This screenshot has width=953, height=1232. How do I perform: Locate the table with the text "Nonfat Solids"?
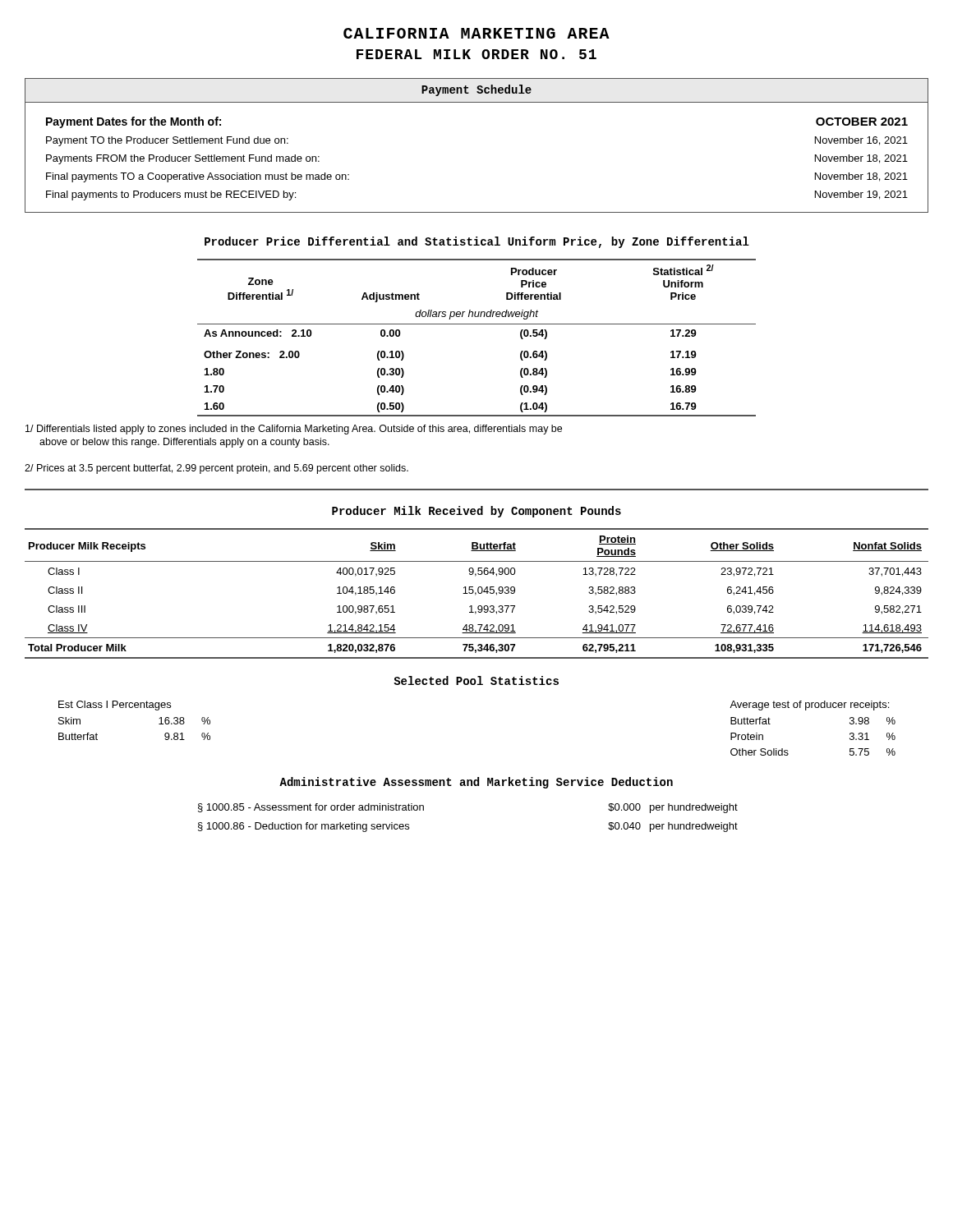tap(476, 594)
